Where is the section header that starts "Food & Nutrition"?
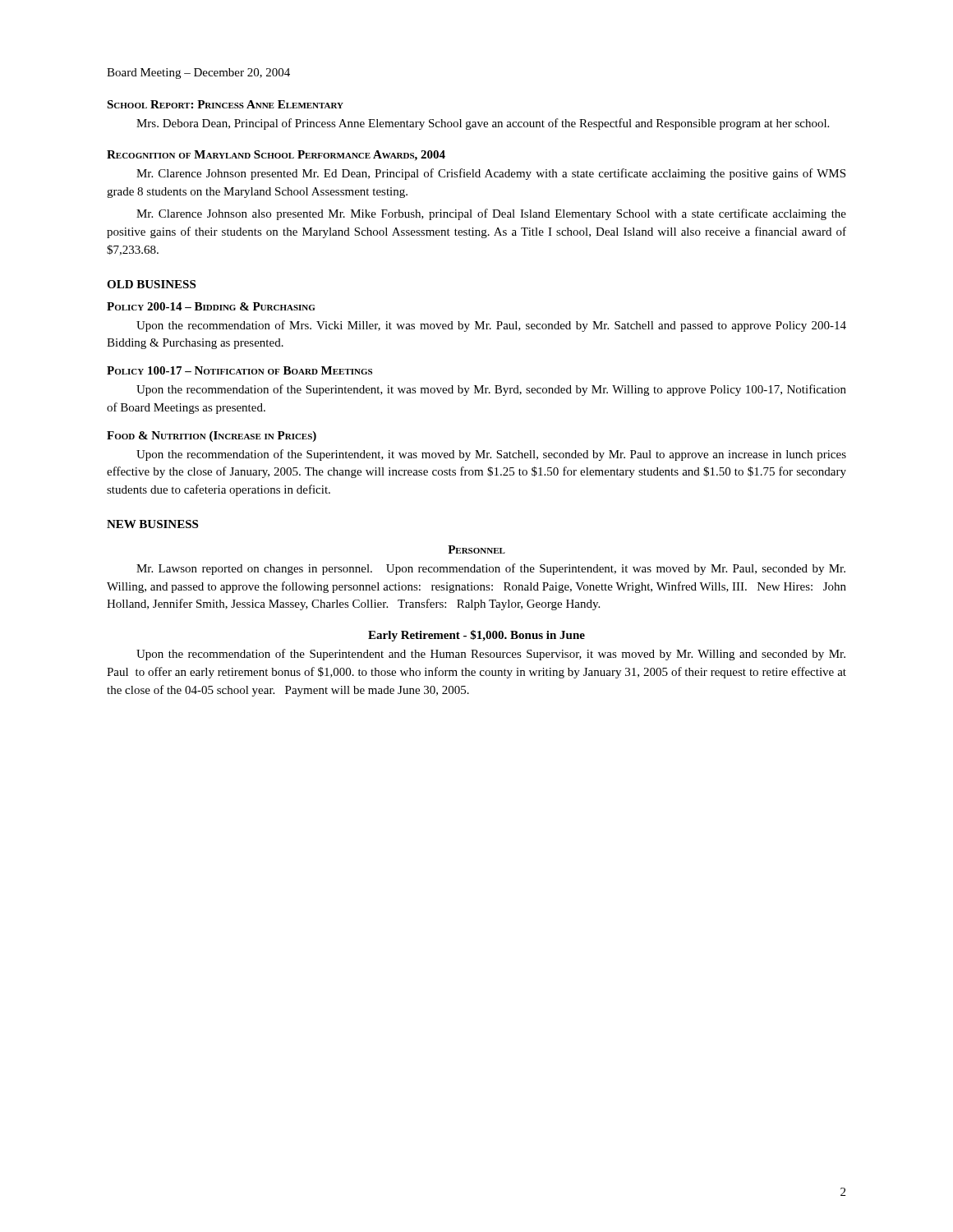The image size is (953, 1232). point(212,435)
